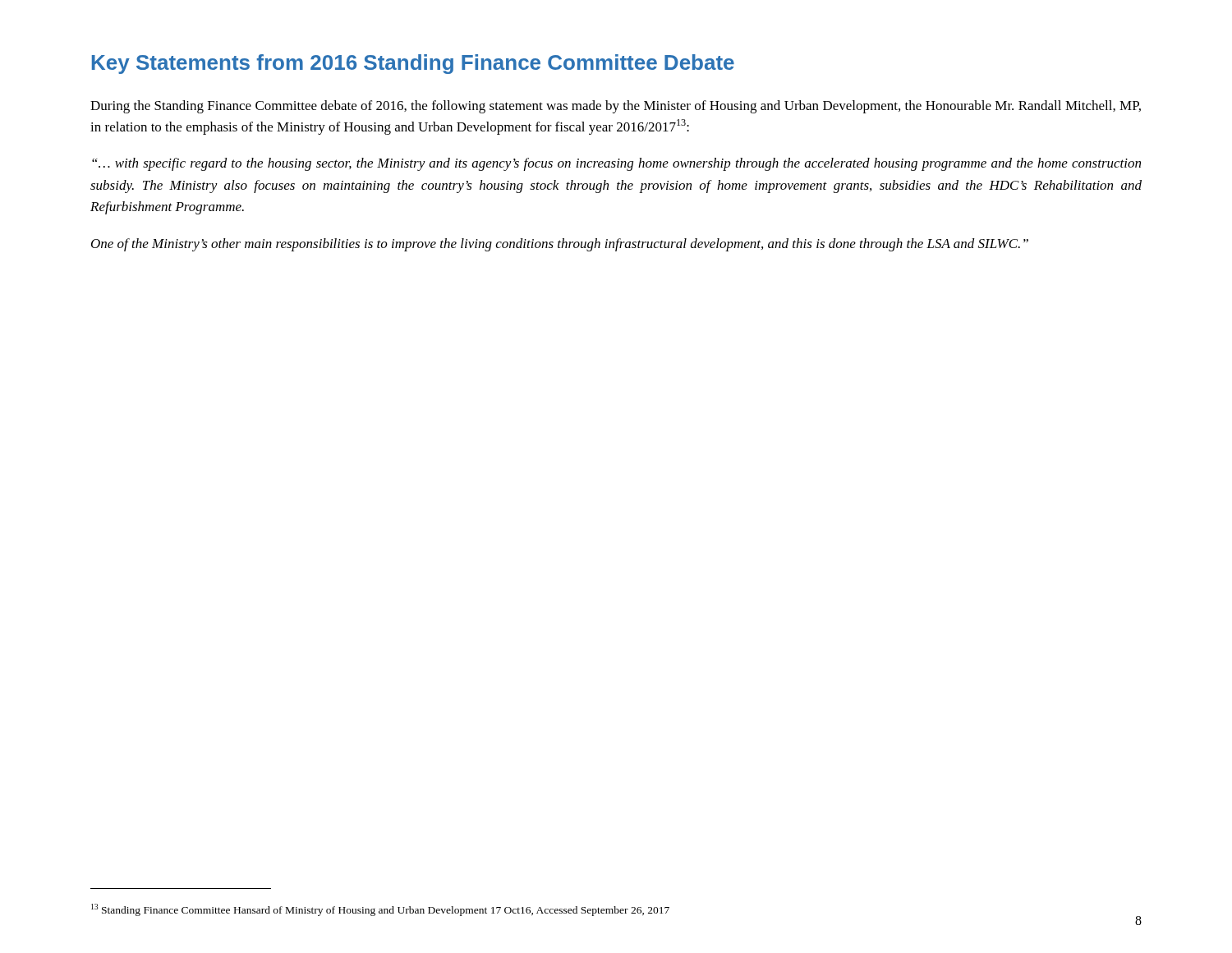Find the block on this page that starts "One of the Ministry’s other main"

tap(560, 243)
